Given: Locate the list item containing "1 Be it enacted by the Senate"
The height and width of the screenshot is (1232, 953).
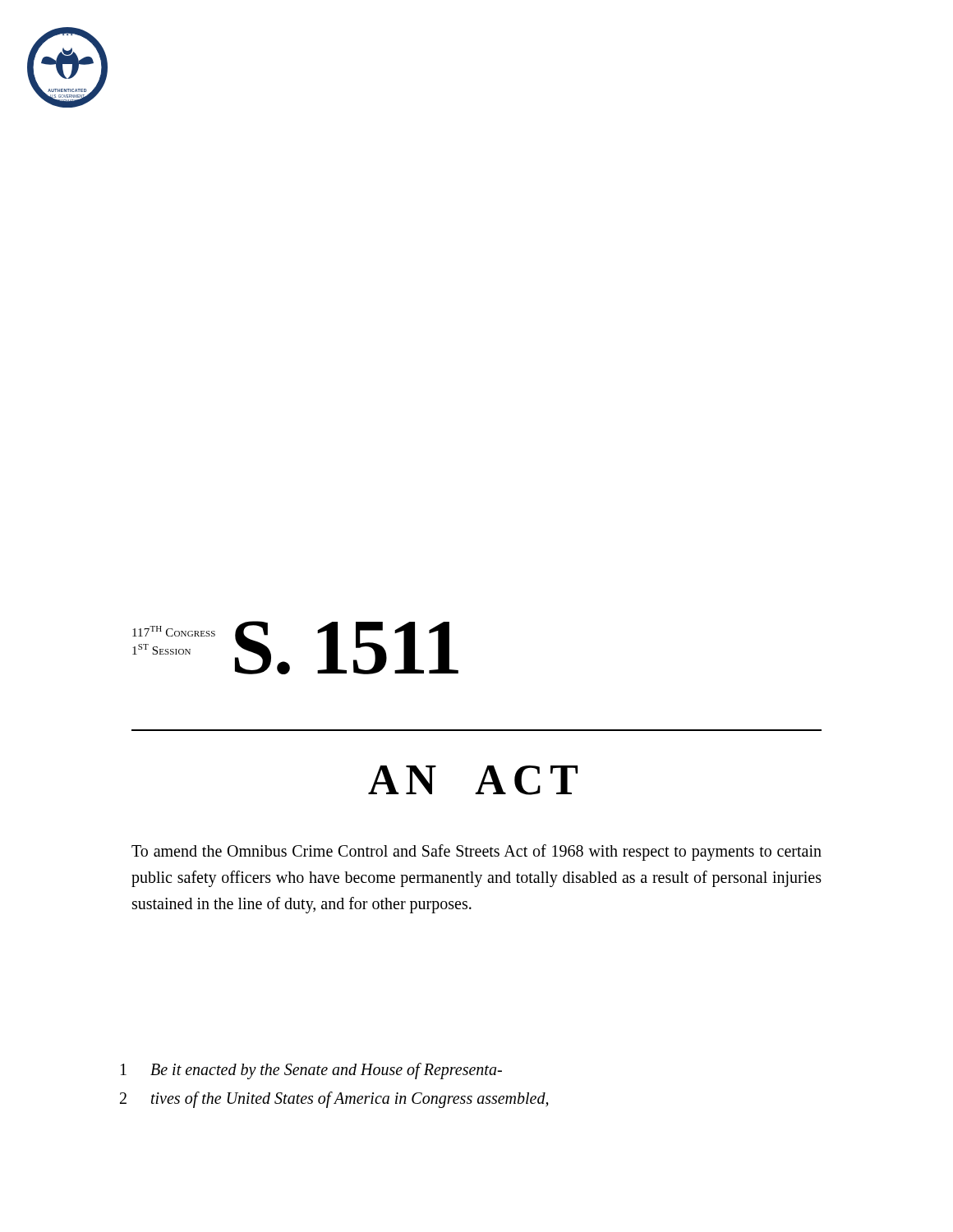Looking at the screenshot, I should [292, 1070].
